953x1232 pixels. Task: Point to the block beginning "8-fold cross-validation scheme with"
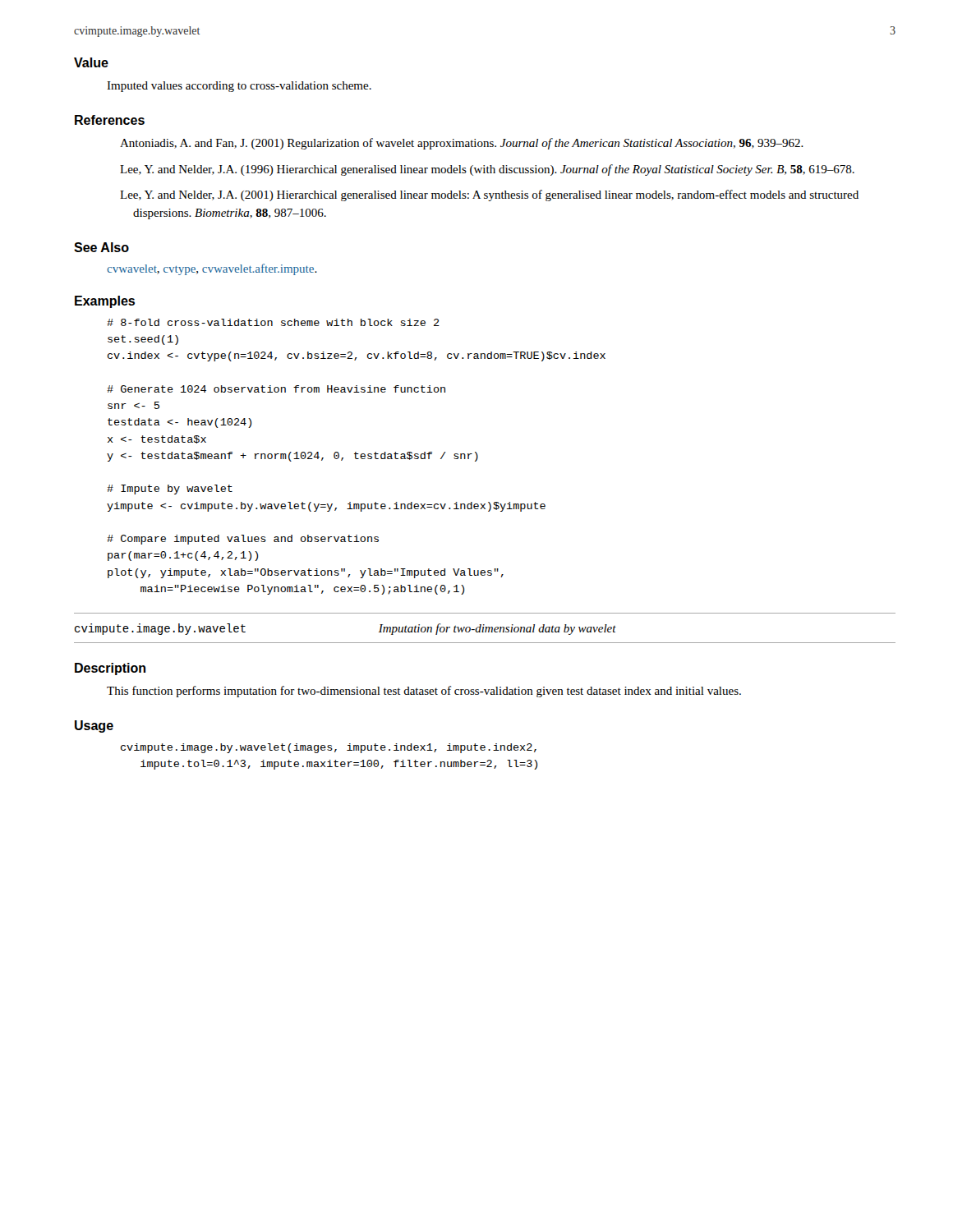[356, 456]
